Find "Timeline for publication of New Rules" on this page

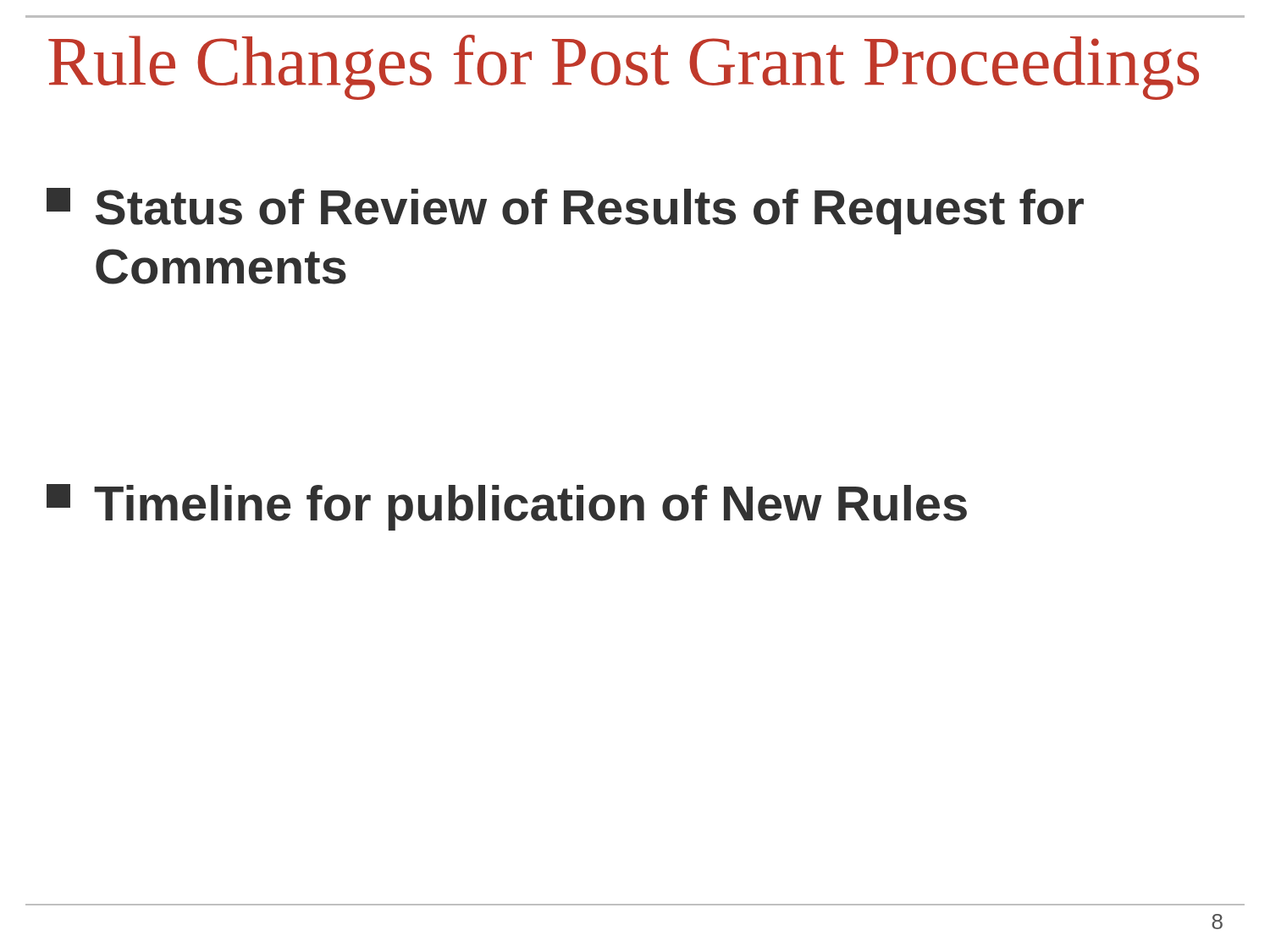pyautogui.click(x=508, y=503)
